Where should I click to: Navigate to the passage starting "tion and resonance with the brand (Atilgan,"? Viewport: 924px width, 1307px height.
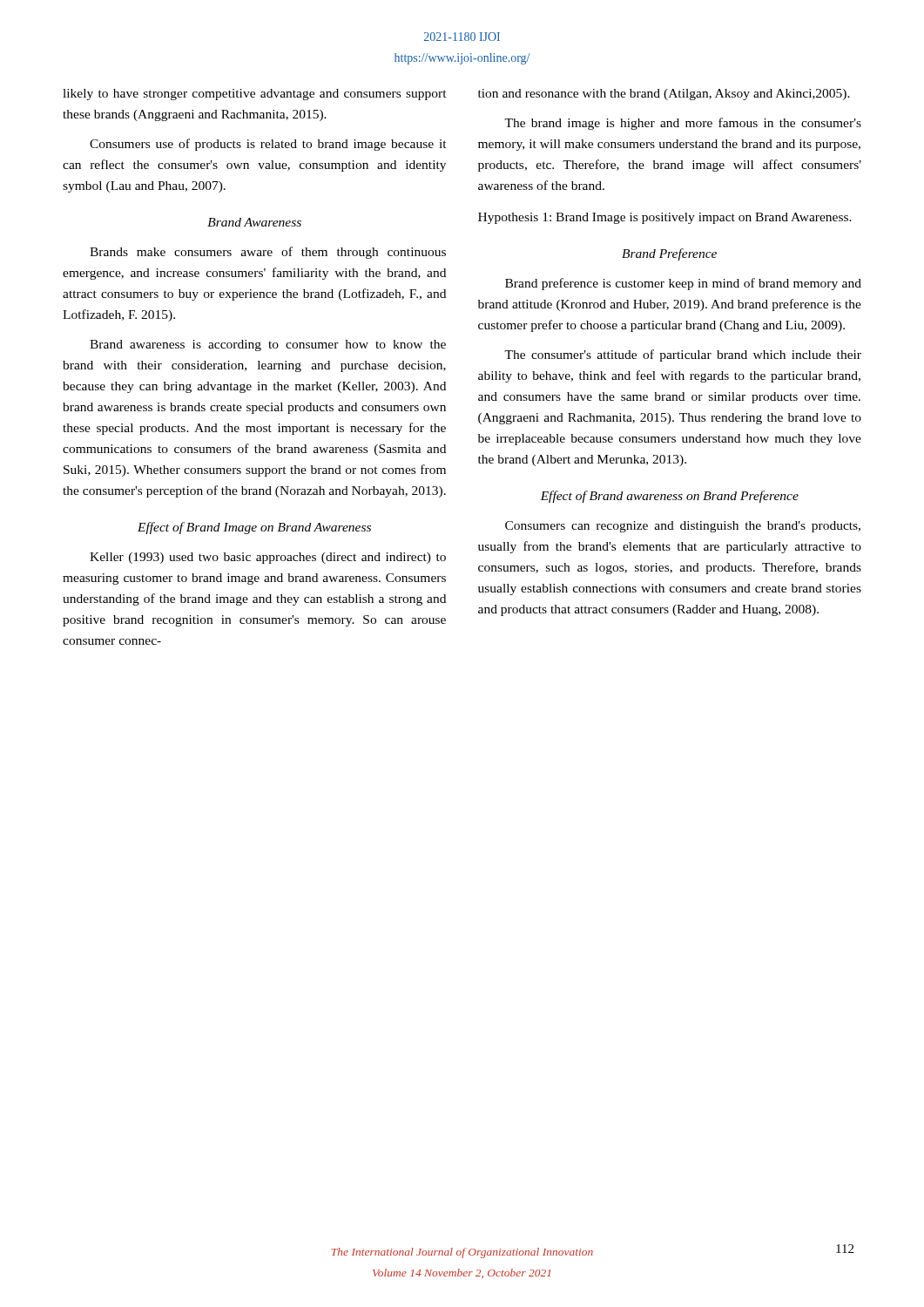[669, 93]
